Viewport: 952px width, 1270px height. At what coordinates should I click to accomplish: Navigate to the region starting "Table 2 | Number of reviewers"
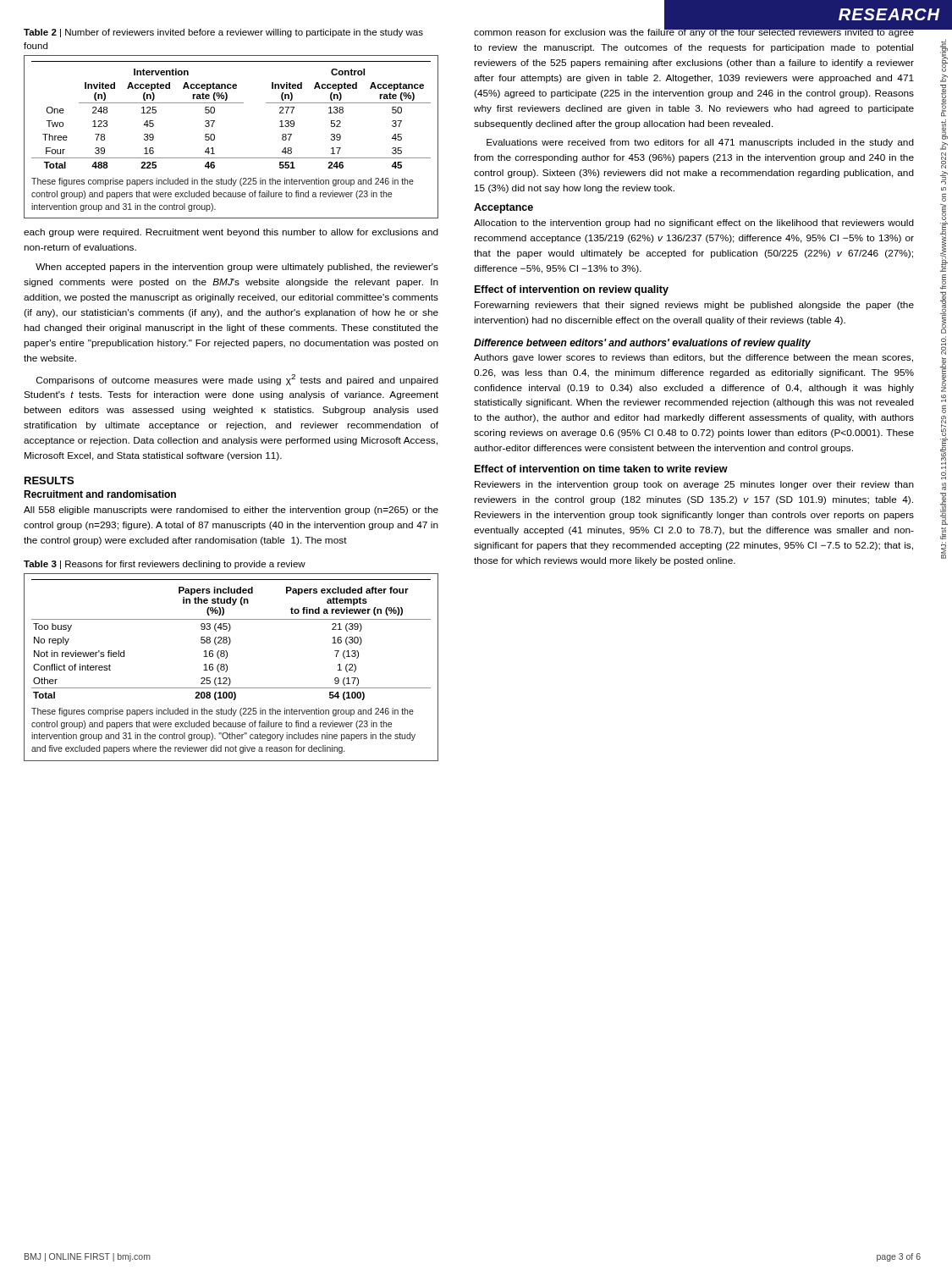pos(223,39)
